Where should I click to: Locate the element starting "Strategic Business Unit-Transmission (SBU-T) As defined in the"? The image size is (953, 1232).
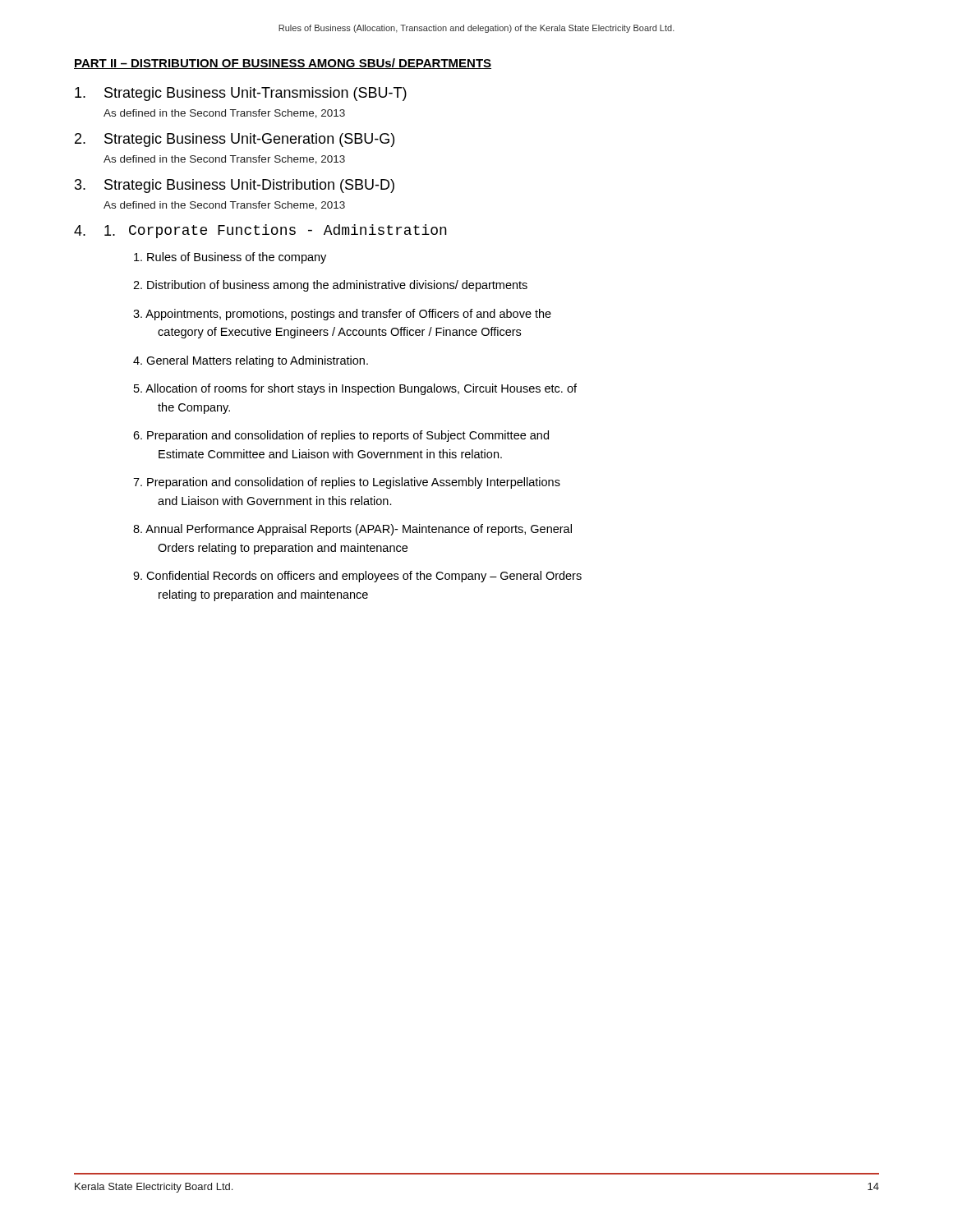tap(241, 94)
